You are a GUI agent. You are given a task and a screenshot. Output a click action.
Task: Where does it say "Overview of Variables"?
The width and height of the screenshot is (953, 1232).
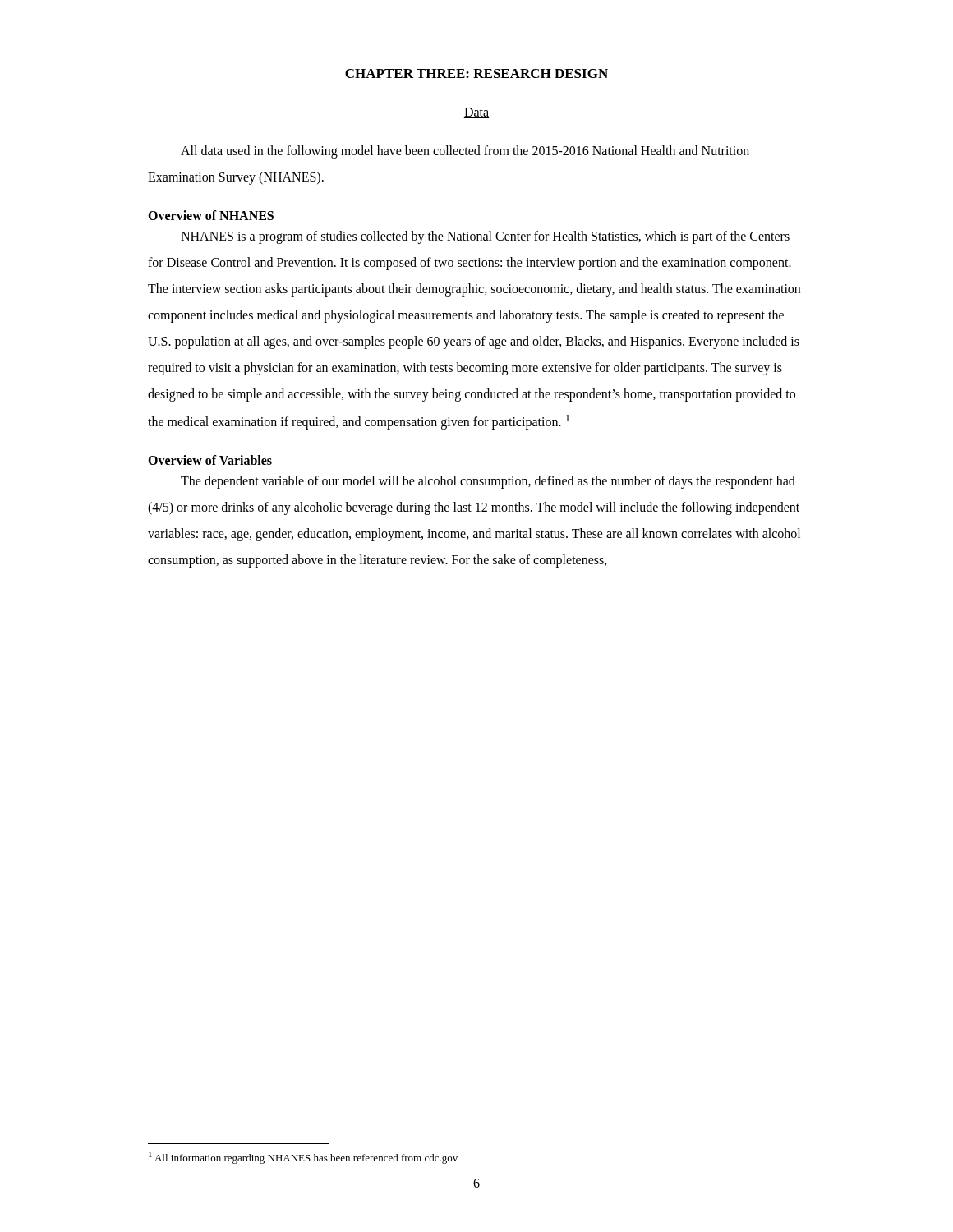click(x=210, y=461)
